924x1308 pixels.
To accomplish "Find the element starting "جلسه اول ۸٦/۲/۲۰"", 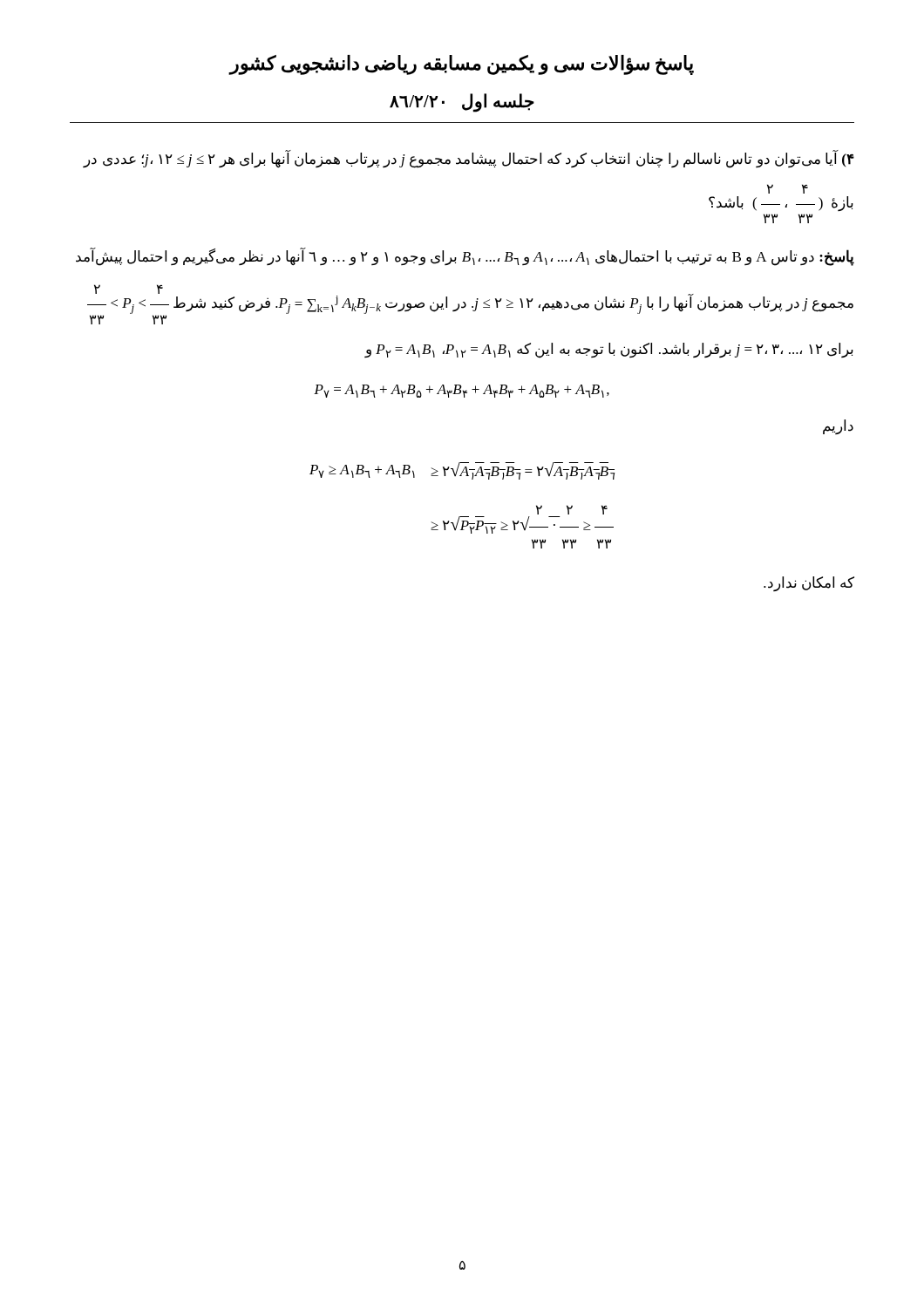I will 462,101.
